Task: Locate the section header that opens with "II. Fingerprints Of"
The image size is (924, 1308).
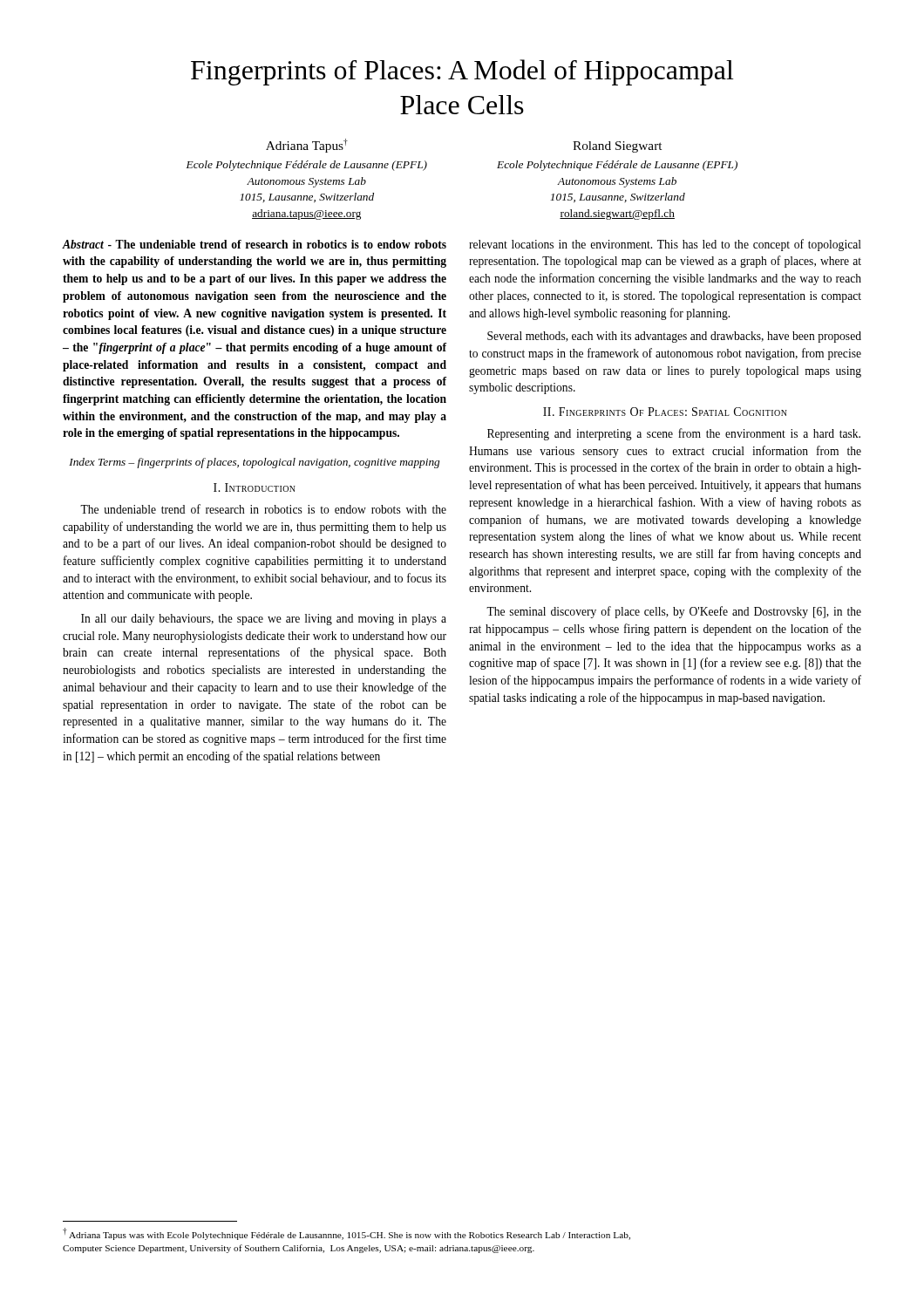Action: [x=665, y=412]
